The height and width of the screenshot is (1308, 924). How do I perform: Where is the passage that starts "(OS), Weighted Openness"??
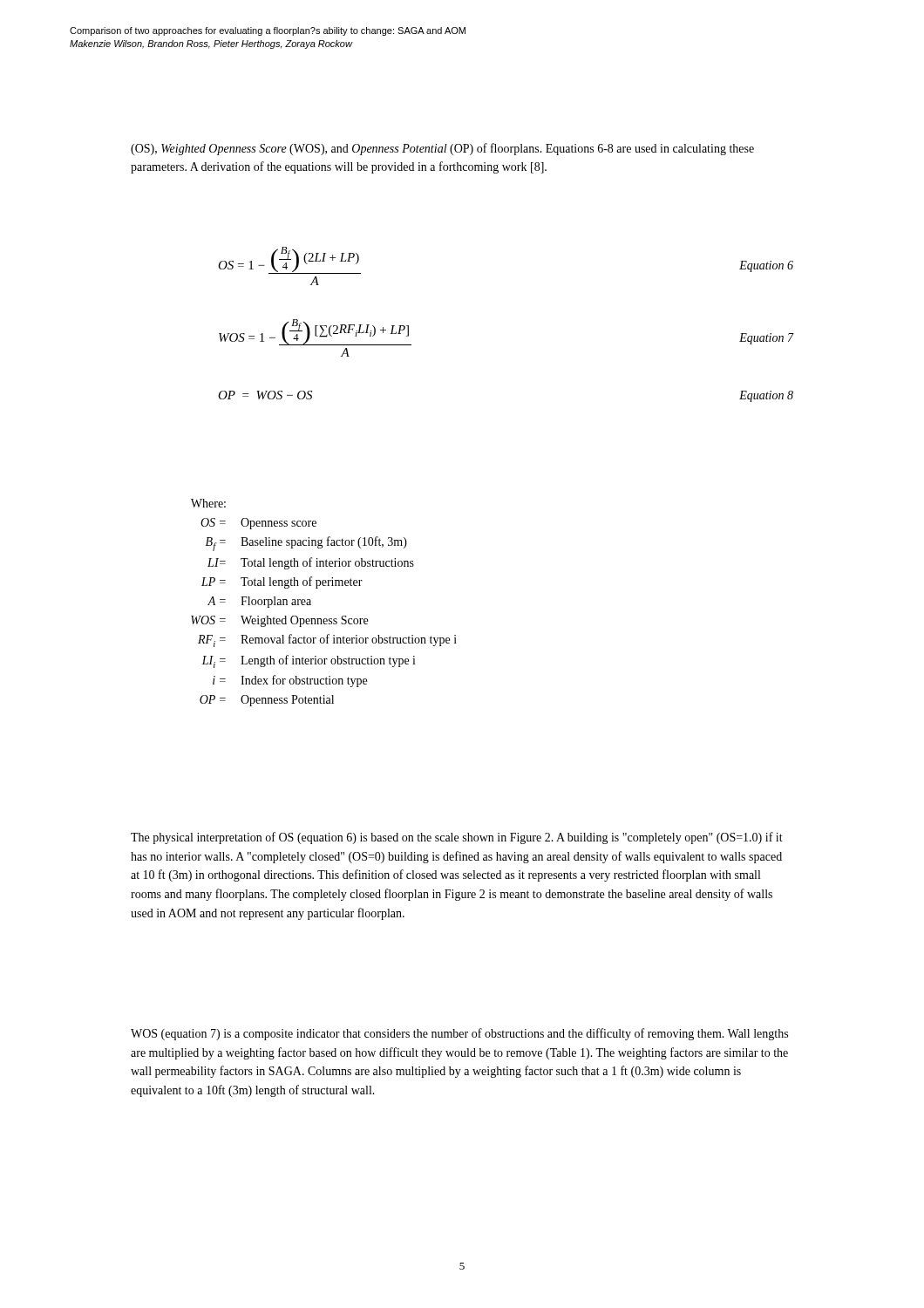442,158
